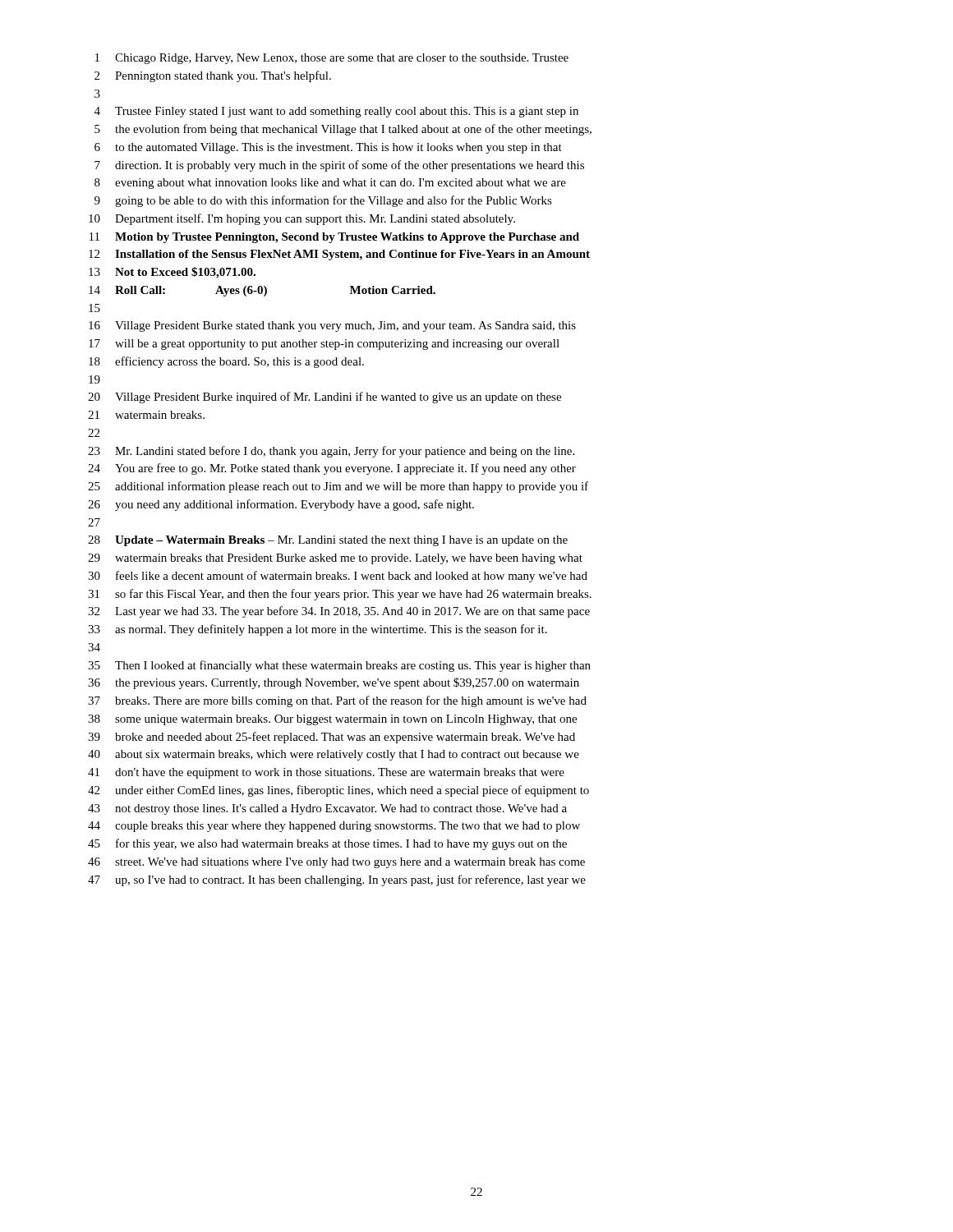
Task: Locate the passage starting "24 You are free to go."
Action: point(476,469)
